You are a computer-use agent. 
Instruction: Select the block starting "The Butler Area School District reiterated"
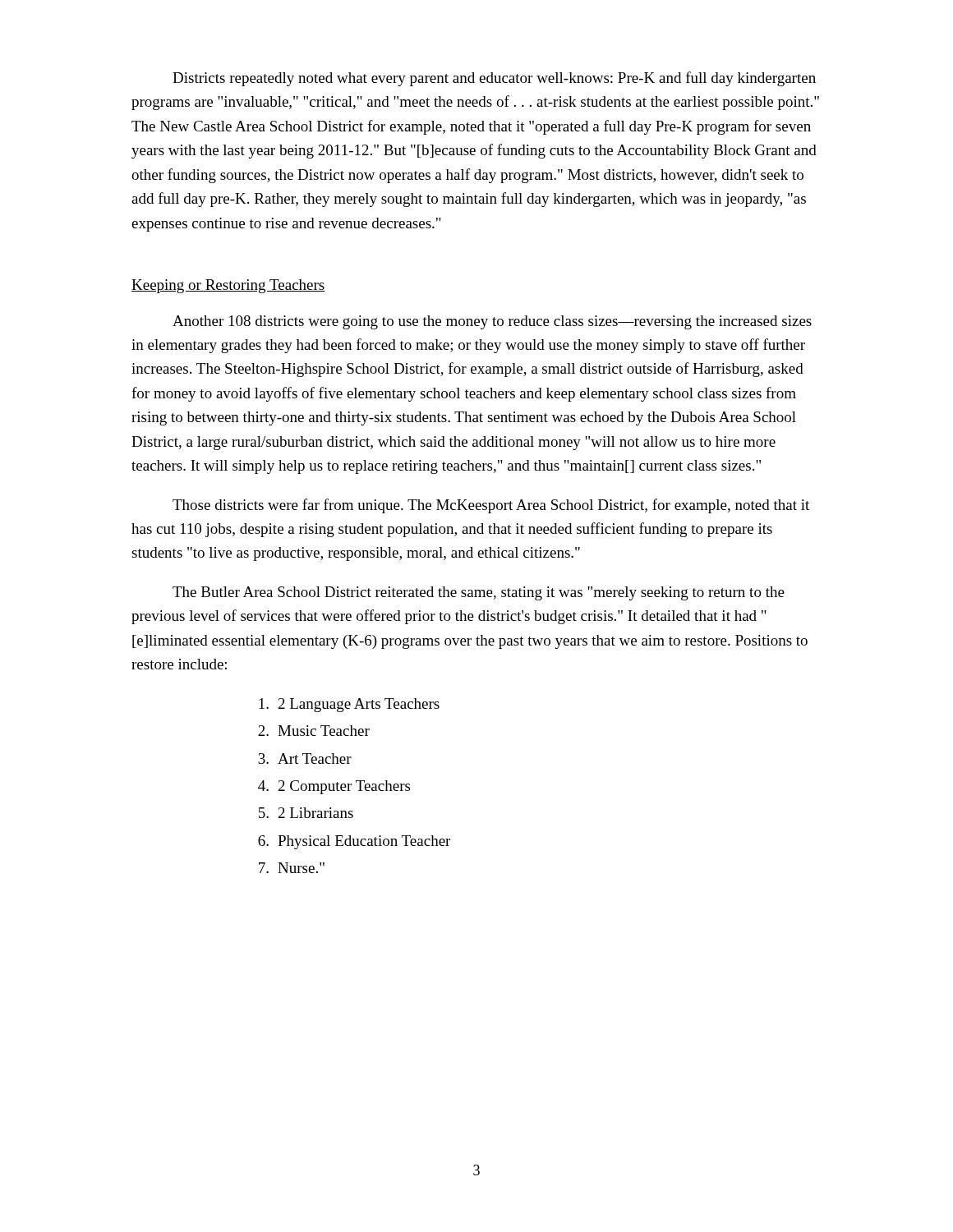(x=470, y=628)
